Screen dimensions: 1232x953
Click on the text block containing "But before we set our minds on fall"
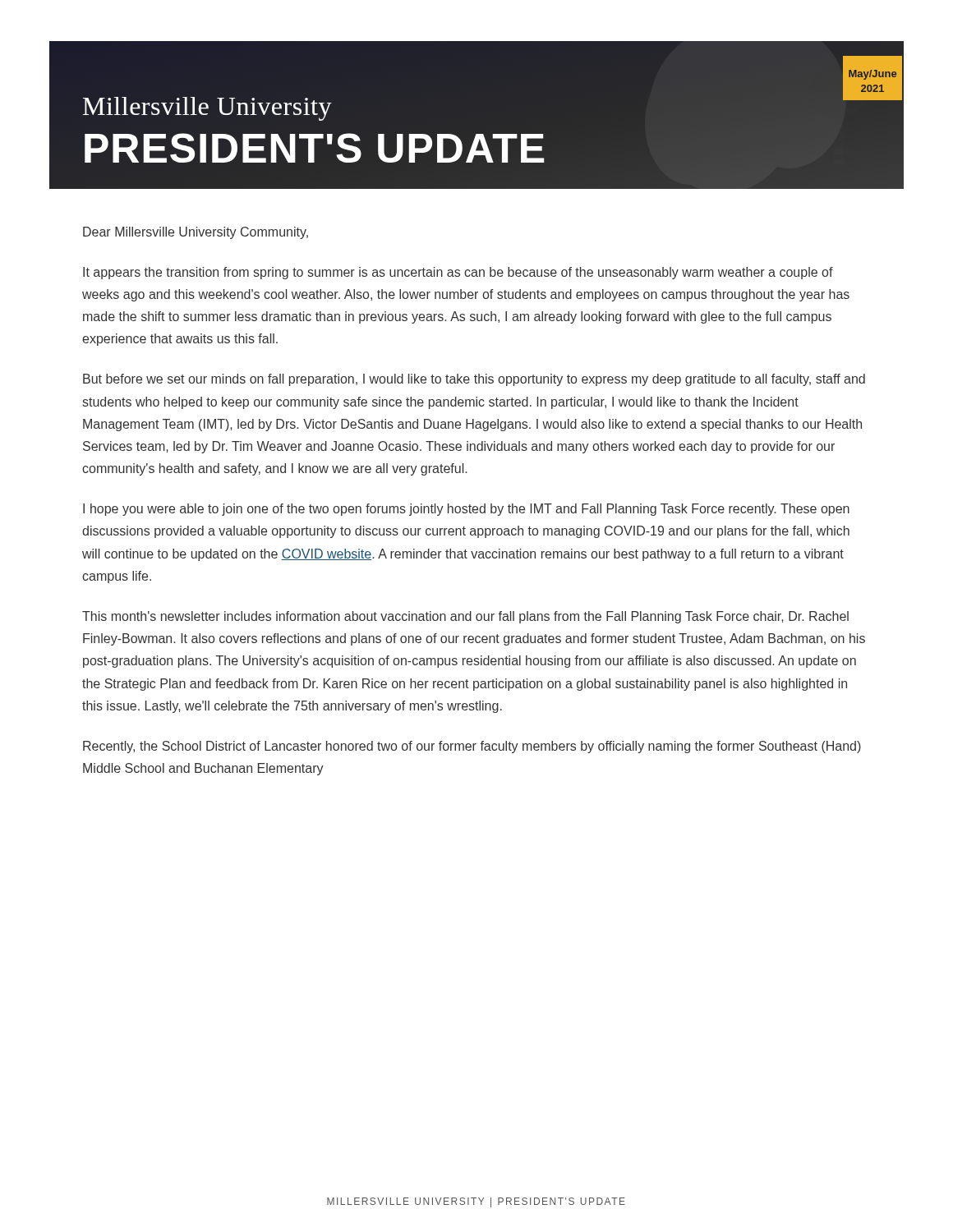(x=474, y=424)
